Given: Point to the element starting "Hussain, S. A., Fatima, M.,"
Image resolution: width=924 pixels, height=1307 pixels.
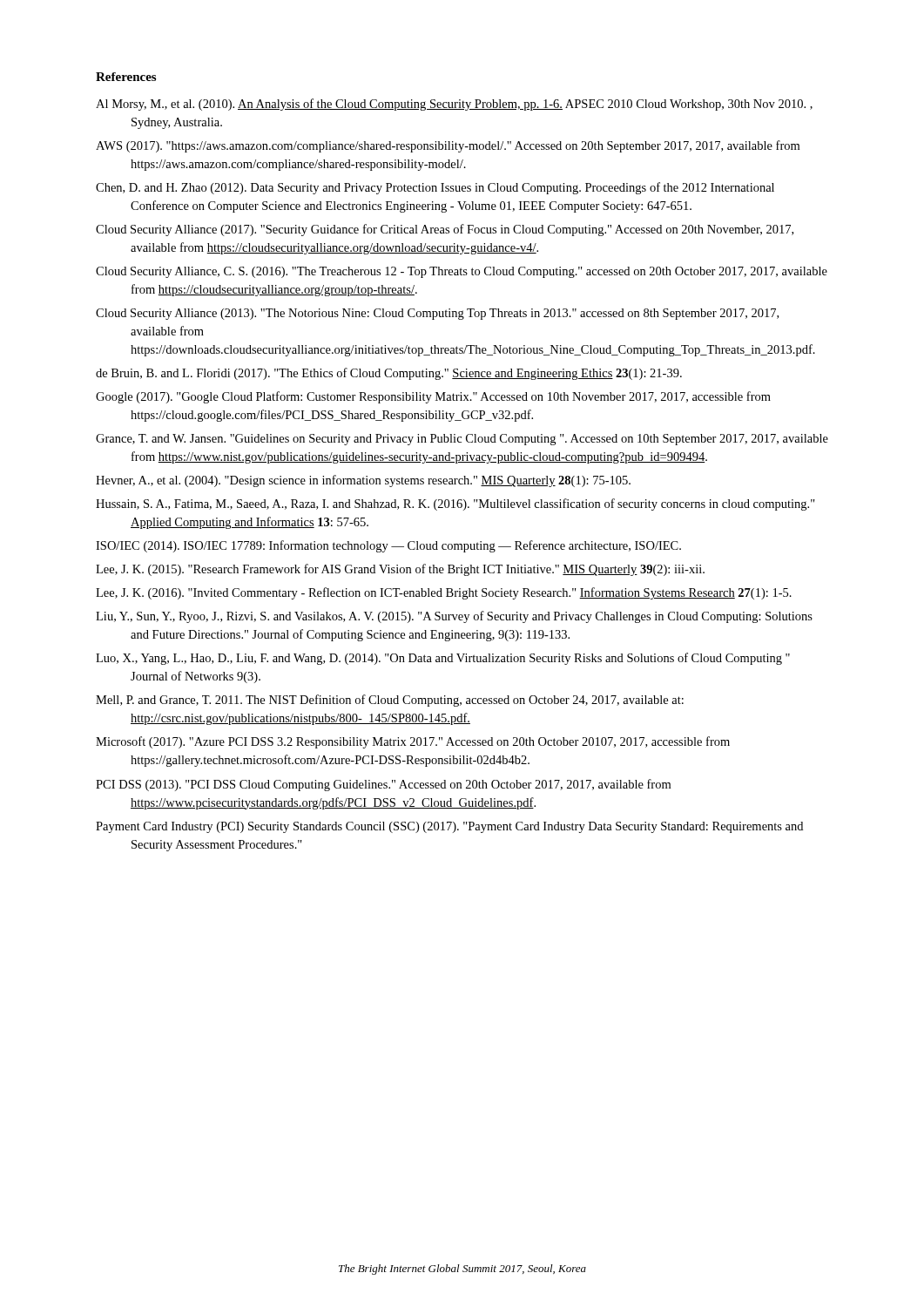Looking at the screenshot, I should pos(456,513).
